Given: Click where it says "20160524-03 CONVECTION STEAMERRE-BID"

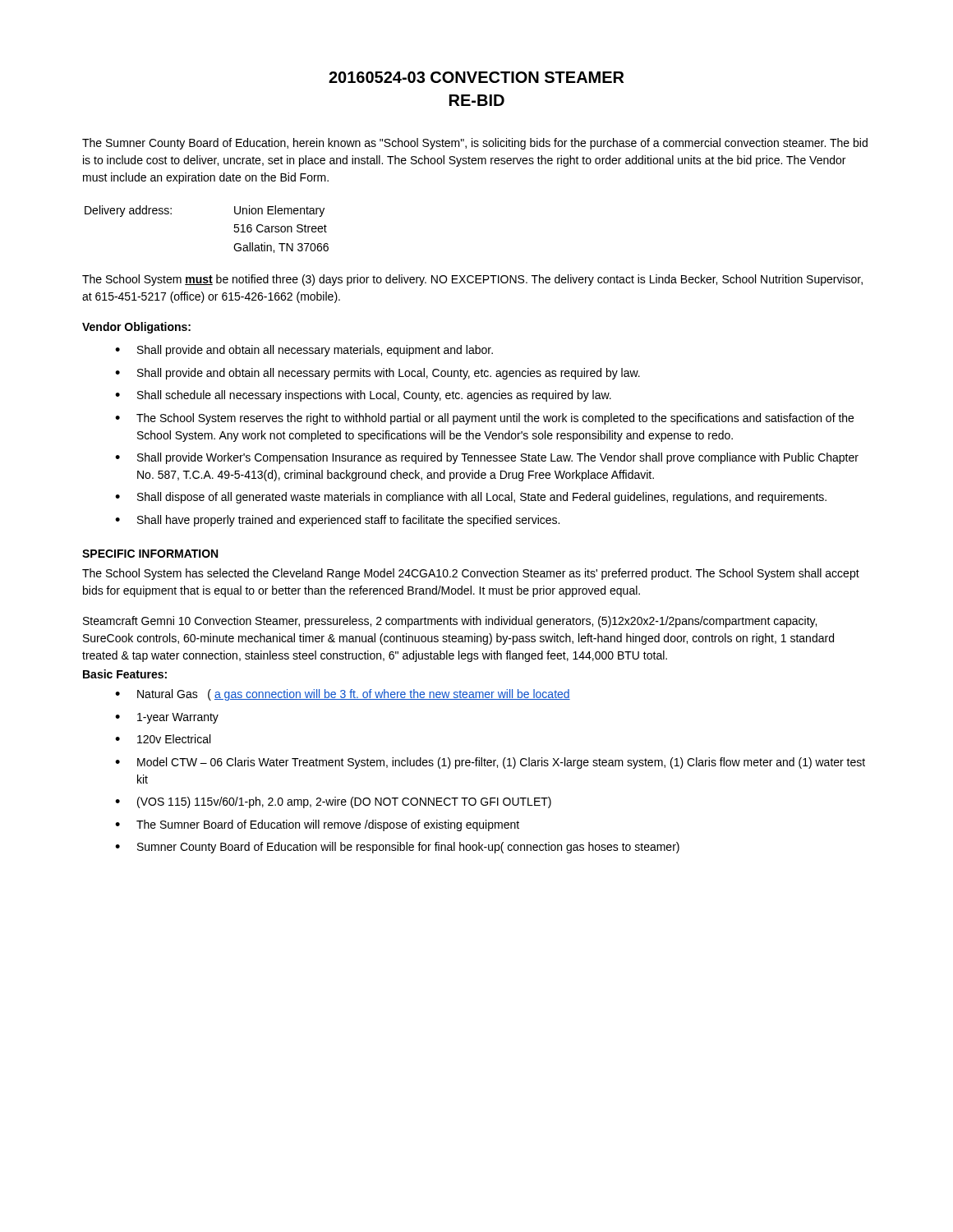Looking at the screenshot, I should (x=476, y=89).
